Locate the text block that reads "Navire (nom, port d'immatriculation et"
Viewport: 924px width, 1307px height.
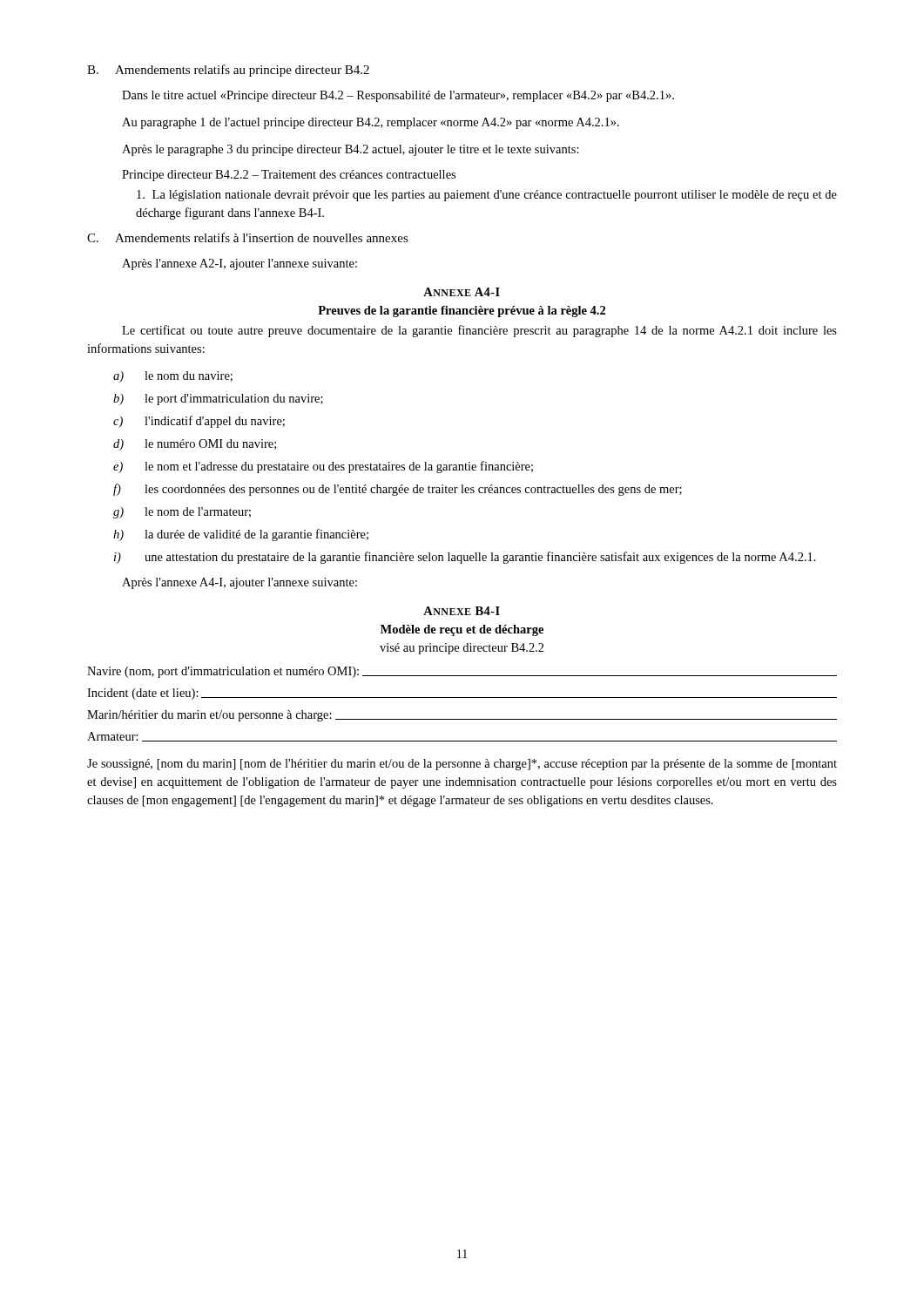point(462,672)
